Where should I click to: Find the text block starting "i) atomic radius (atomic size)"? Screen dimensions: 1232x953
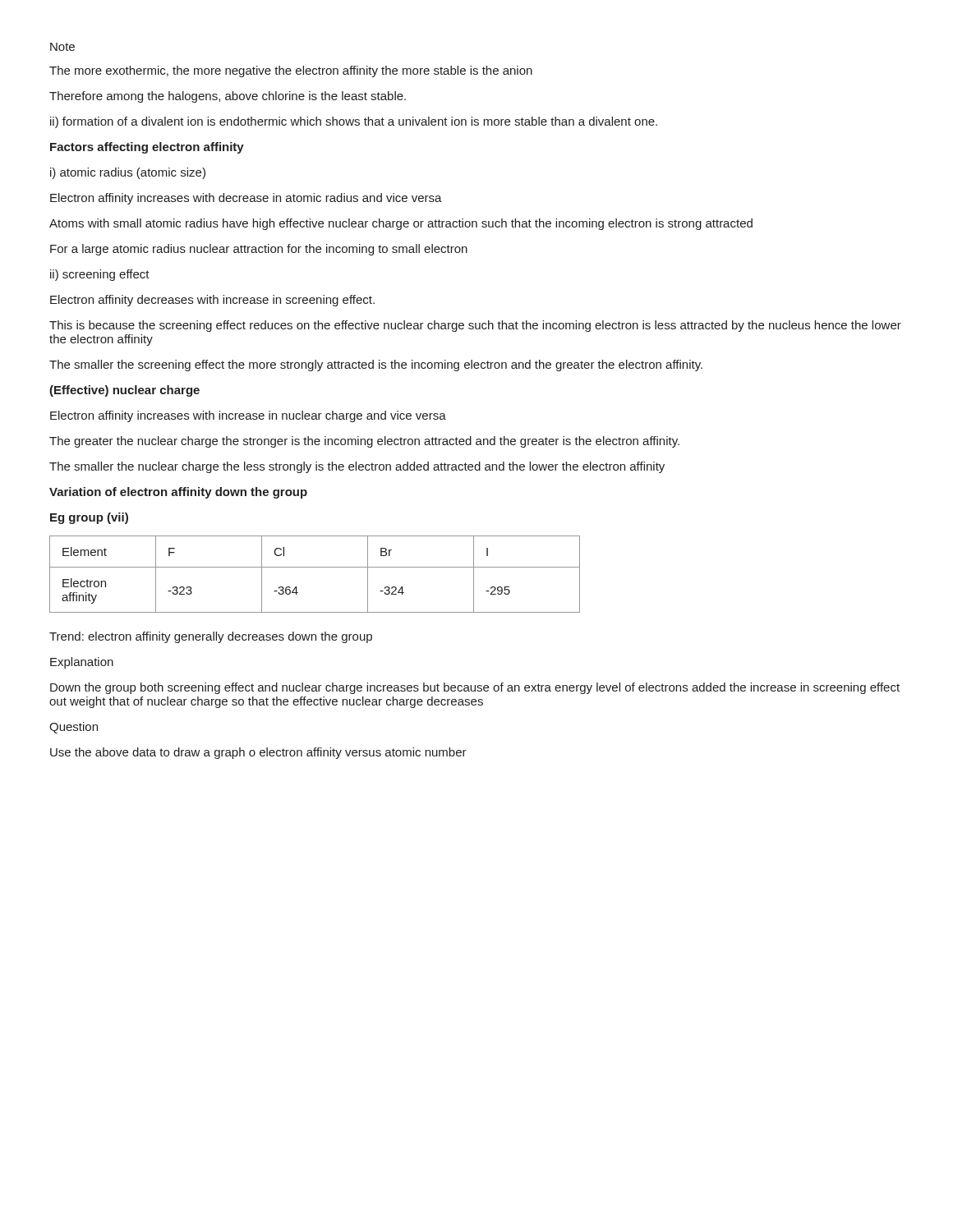[x=128, y=172]
